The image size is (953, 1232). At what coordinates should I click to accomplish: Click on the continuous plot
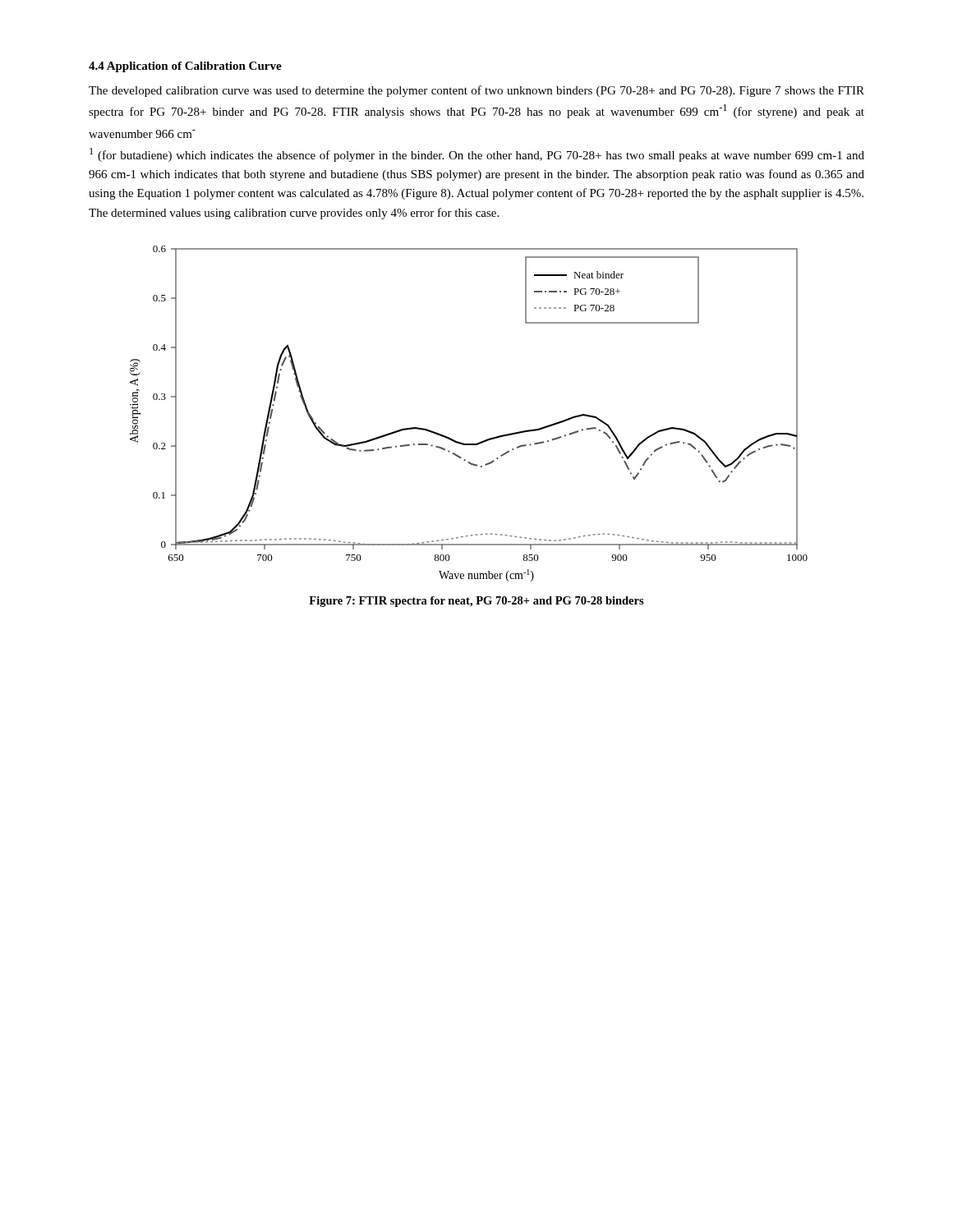tap(476, 424)
